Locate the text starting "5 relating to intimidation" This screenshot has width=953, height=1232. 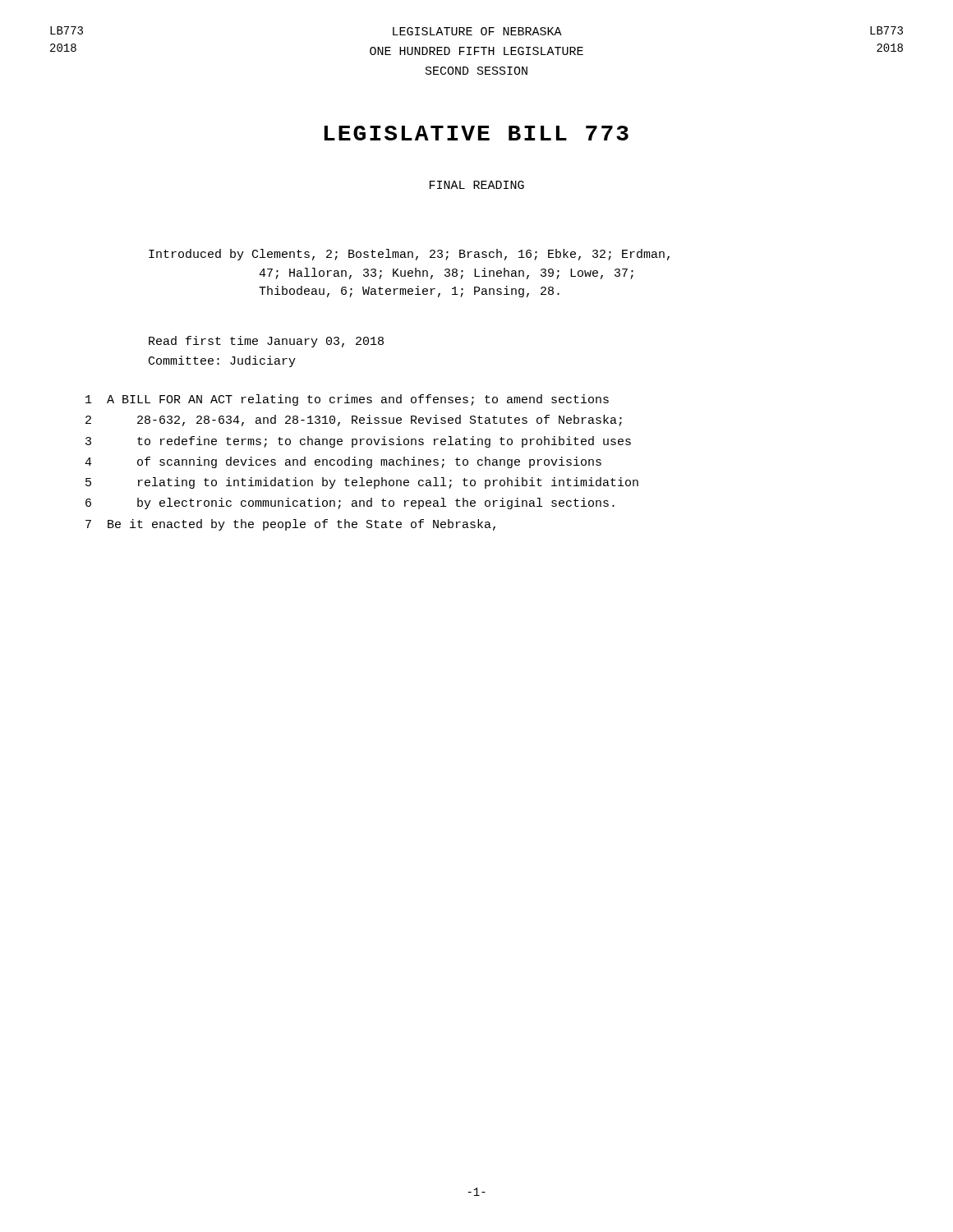click(x=476, y=483)
